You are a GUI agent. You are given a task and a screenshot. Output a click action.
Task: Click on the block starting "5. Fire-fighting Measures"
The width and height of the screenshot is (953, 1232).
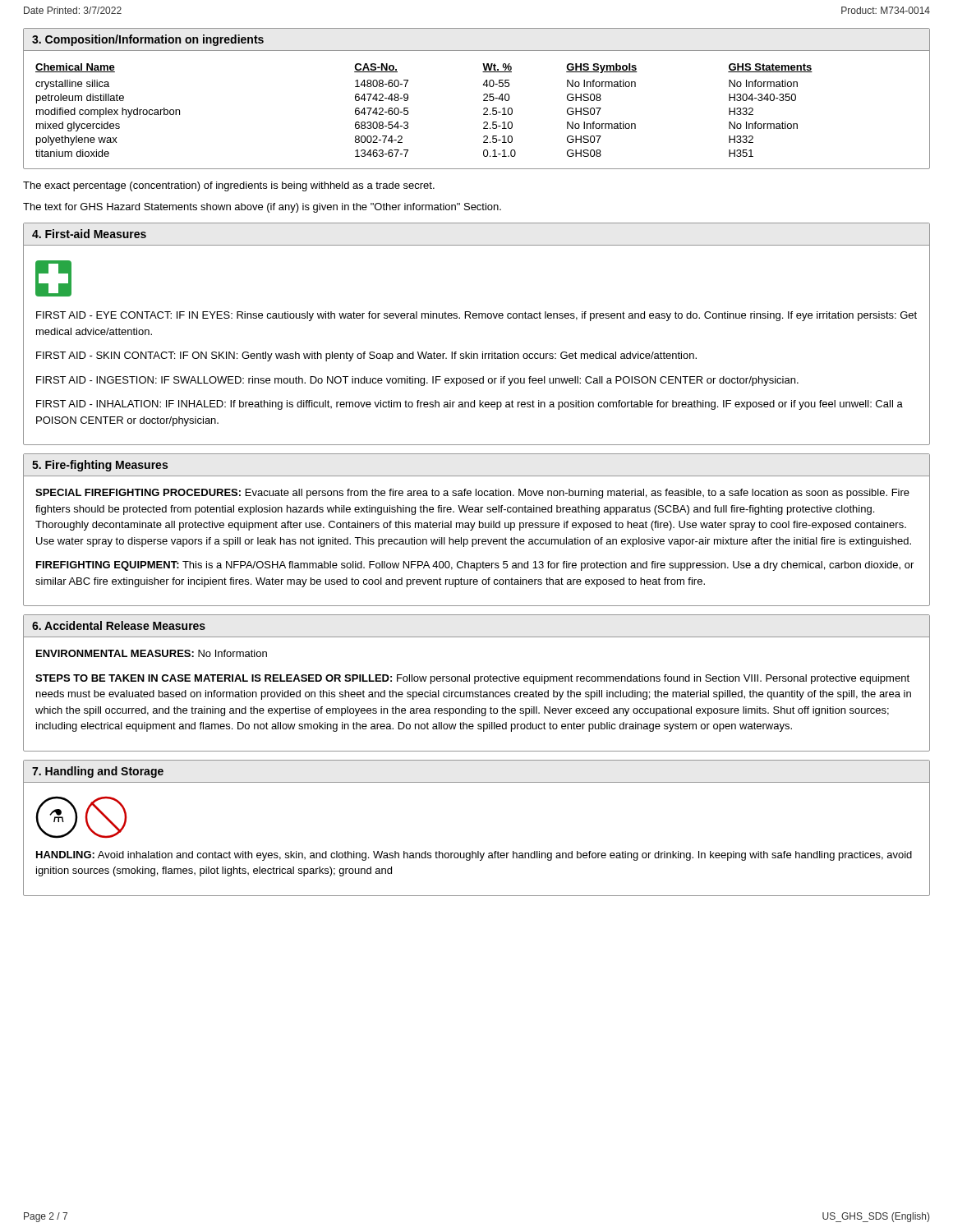(100, 465)
